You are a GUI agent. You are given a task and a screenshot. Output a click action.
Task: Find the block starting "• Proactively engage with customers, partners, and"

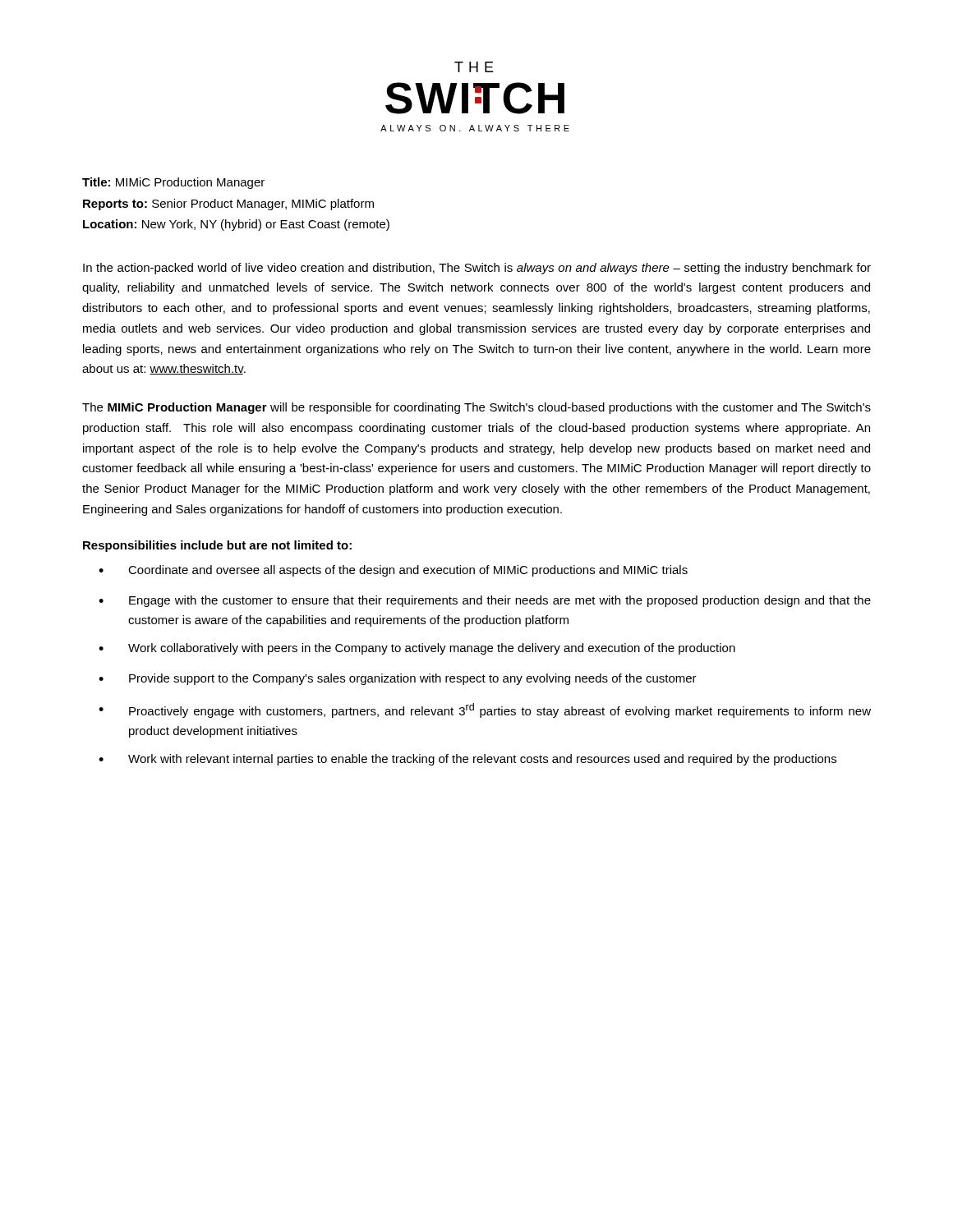[485, 719]
